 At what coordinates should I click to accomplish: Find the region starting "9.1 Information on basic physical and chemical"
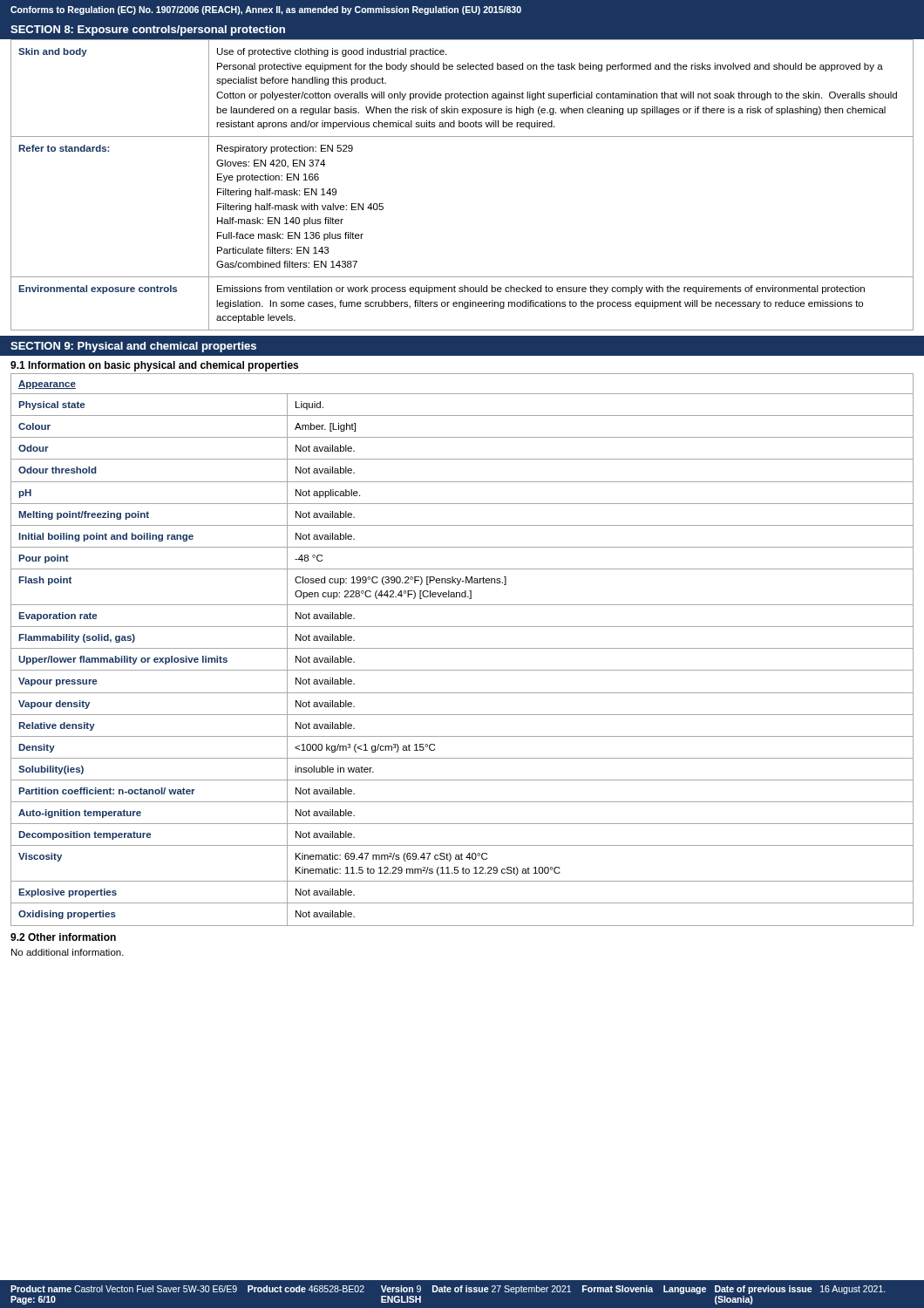[155, 365]
